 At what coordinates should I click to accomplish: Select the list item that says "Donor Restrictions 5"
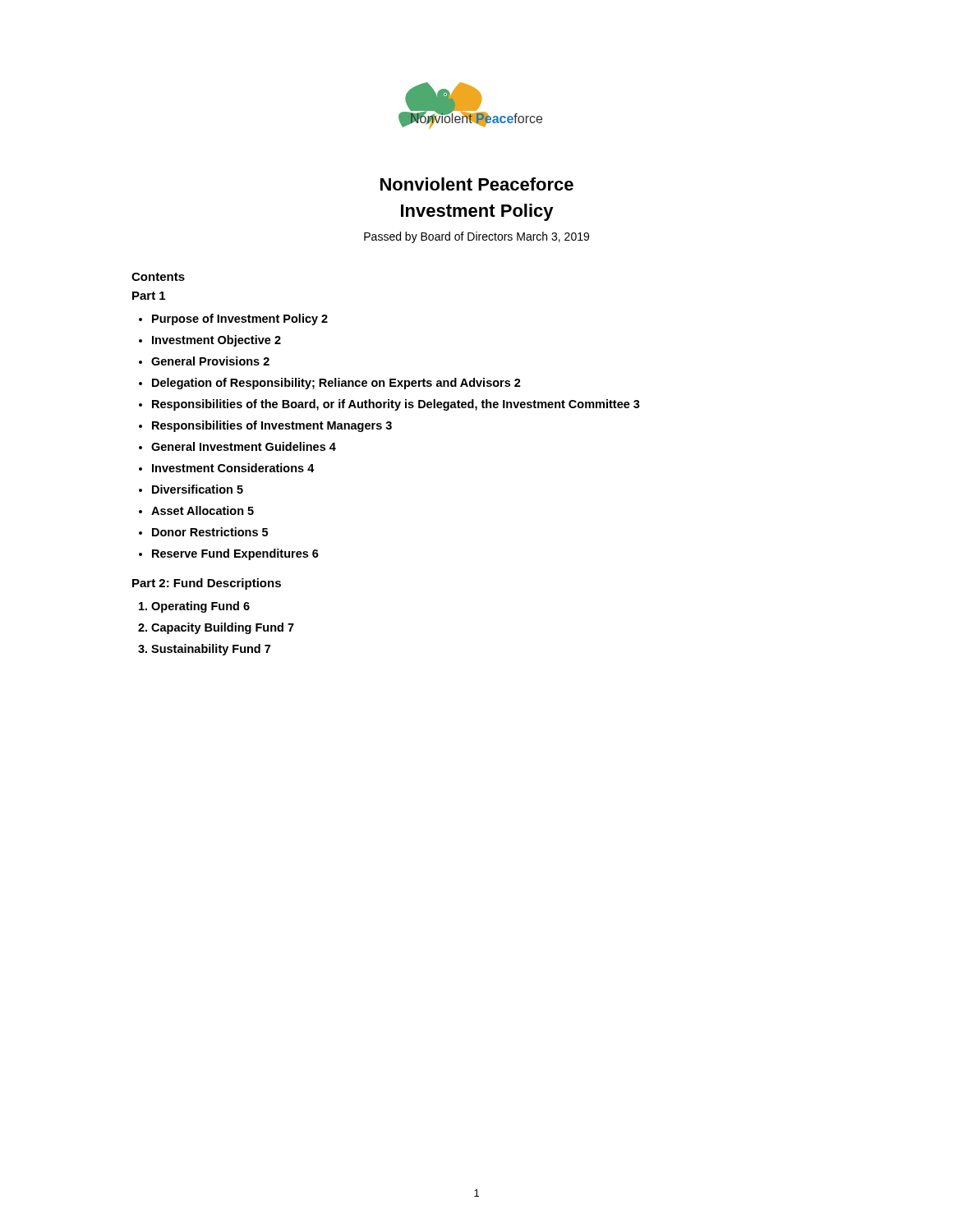tap(210, 532)
